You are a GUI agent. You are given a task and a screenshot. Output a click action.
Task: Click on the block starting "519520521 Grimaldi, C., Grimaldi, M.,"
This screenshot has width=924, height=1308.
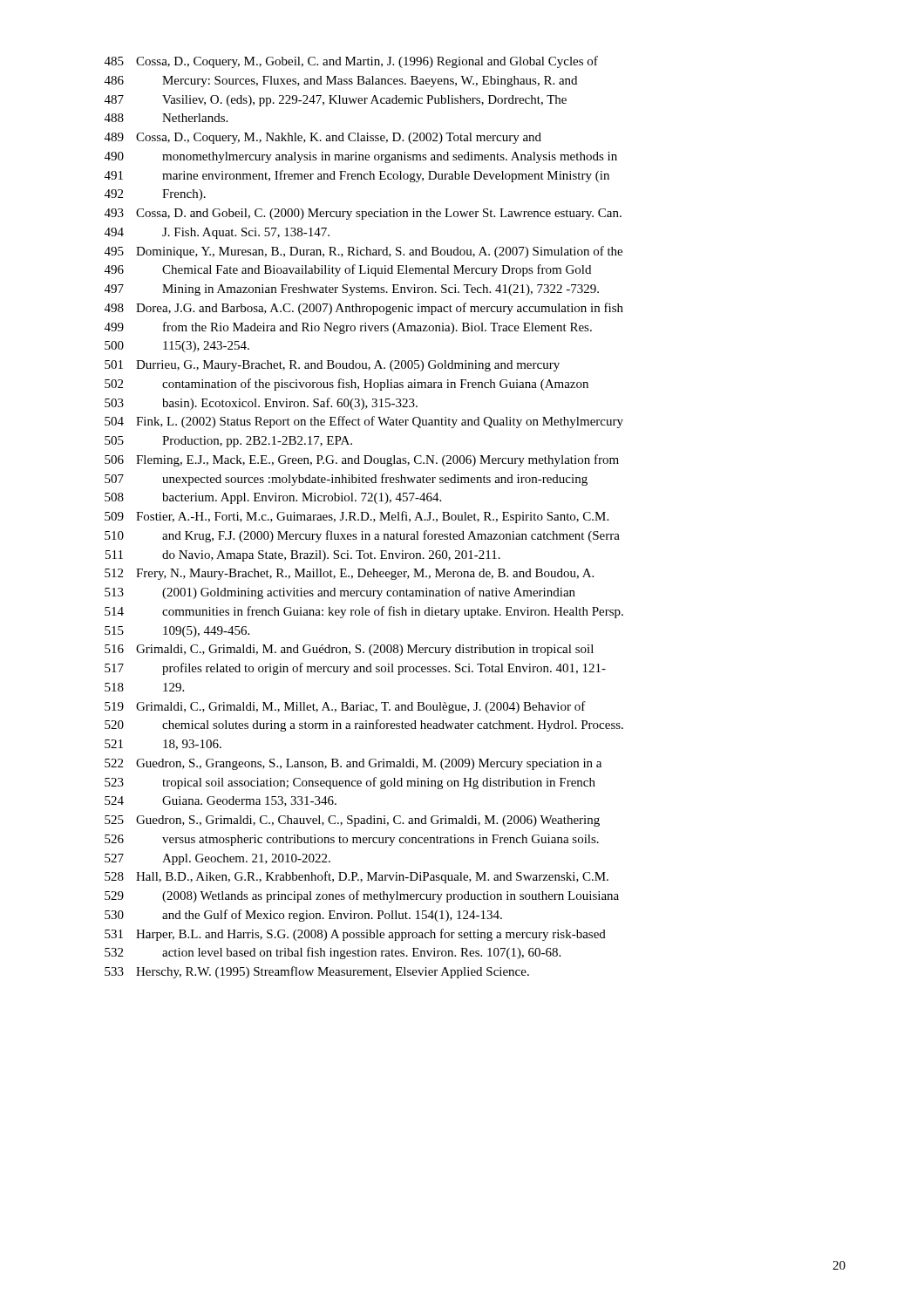[x=462, y=726]
